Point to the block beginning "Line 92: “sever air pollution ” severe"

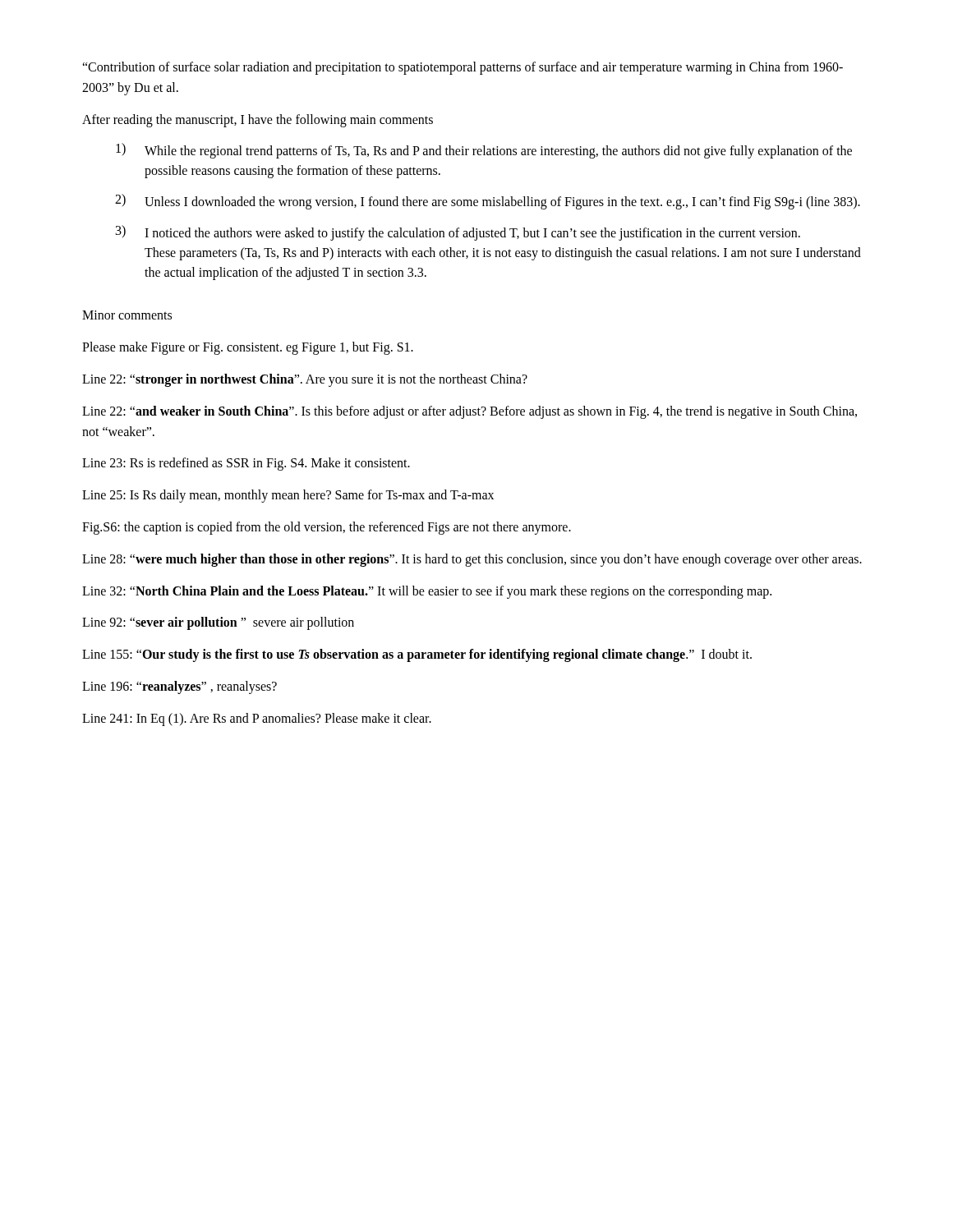coord(218,622)
